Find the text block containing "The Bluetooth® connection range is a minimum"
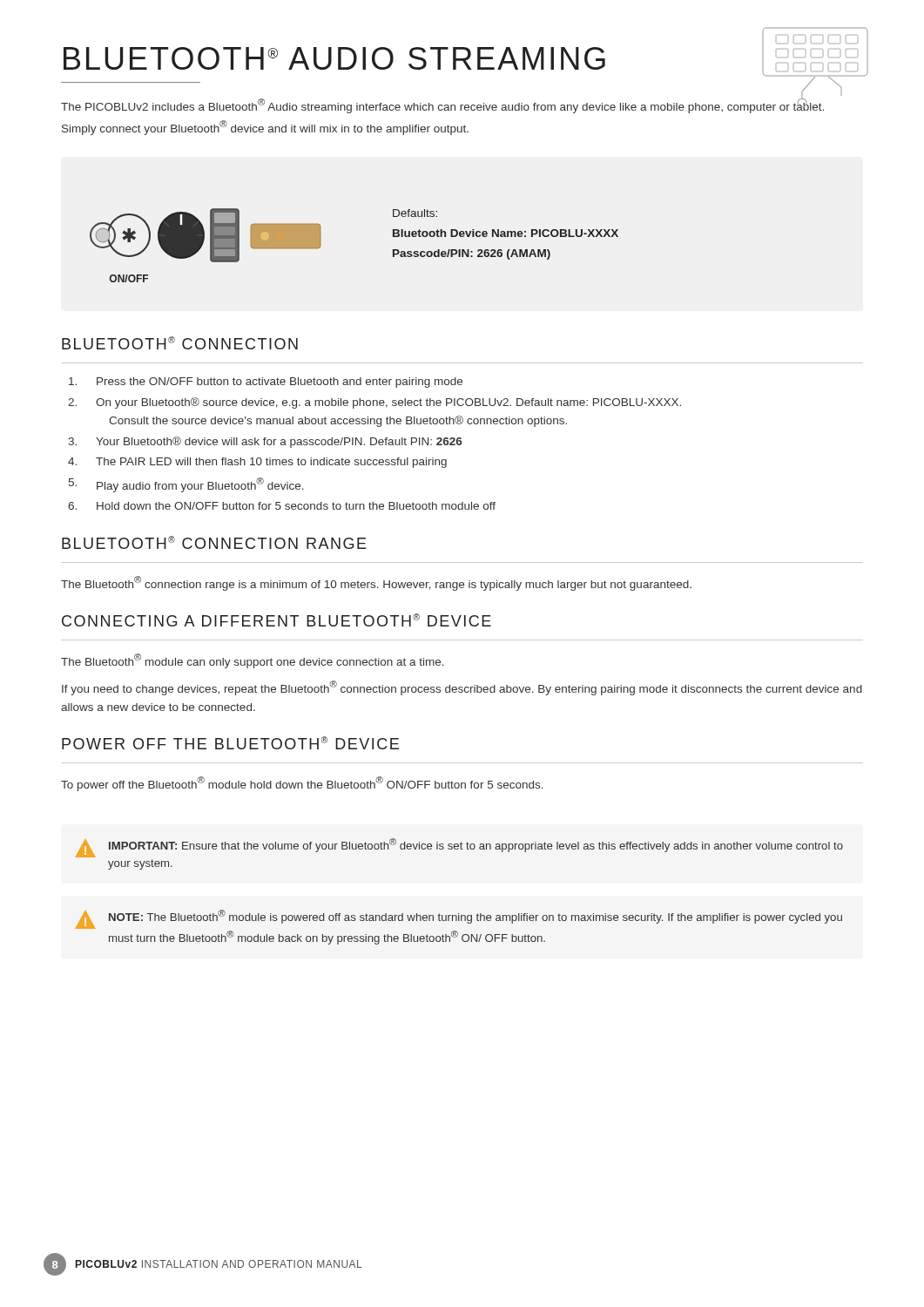The image size is (924, 1307). click(377, 582)
